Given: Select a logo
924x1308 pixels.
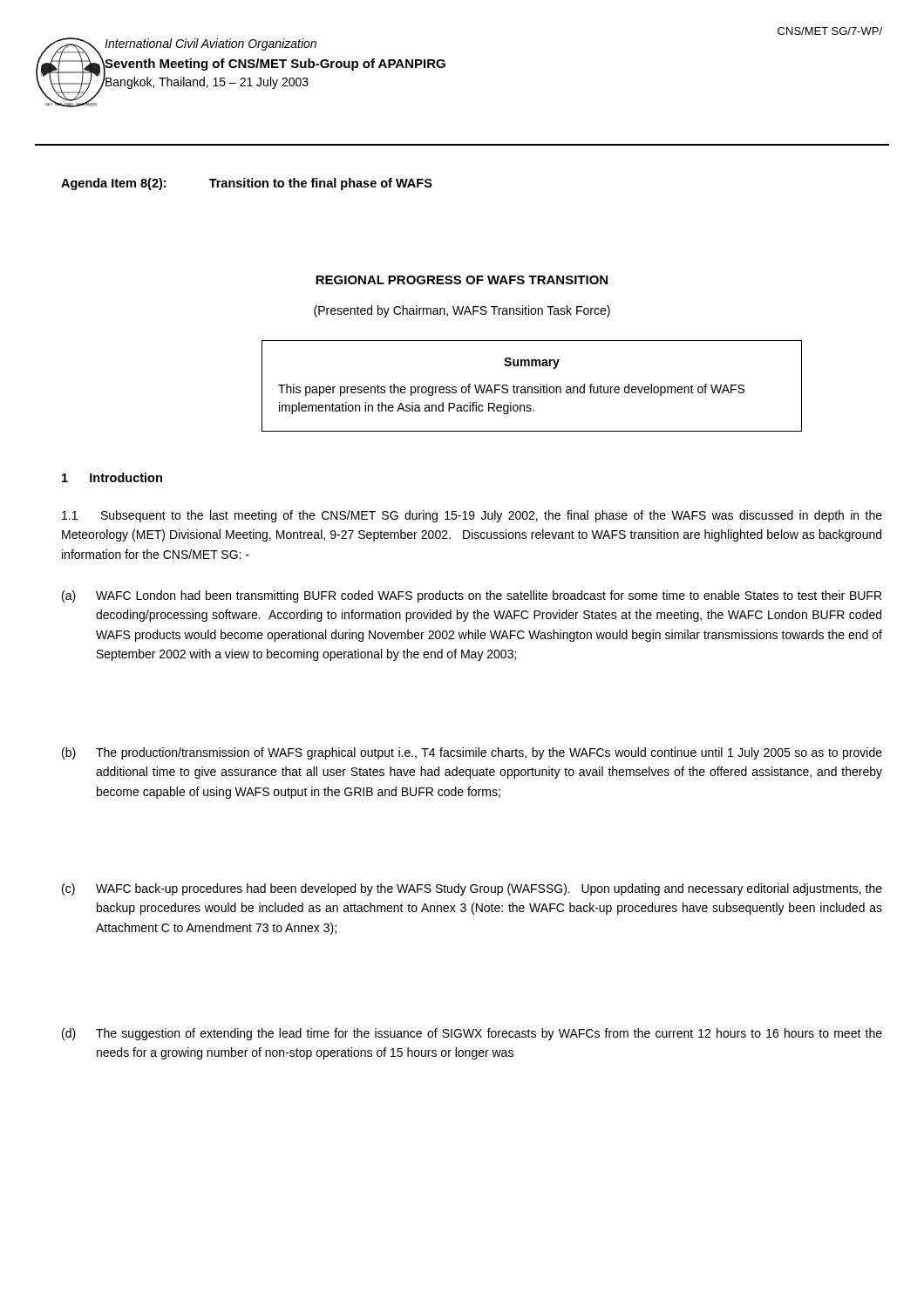Looking at the screenshot, I should (x=71, y=72).
